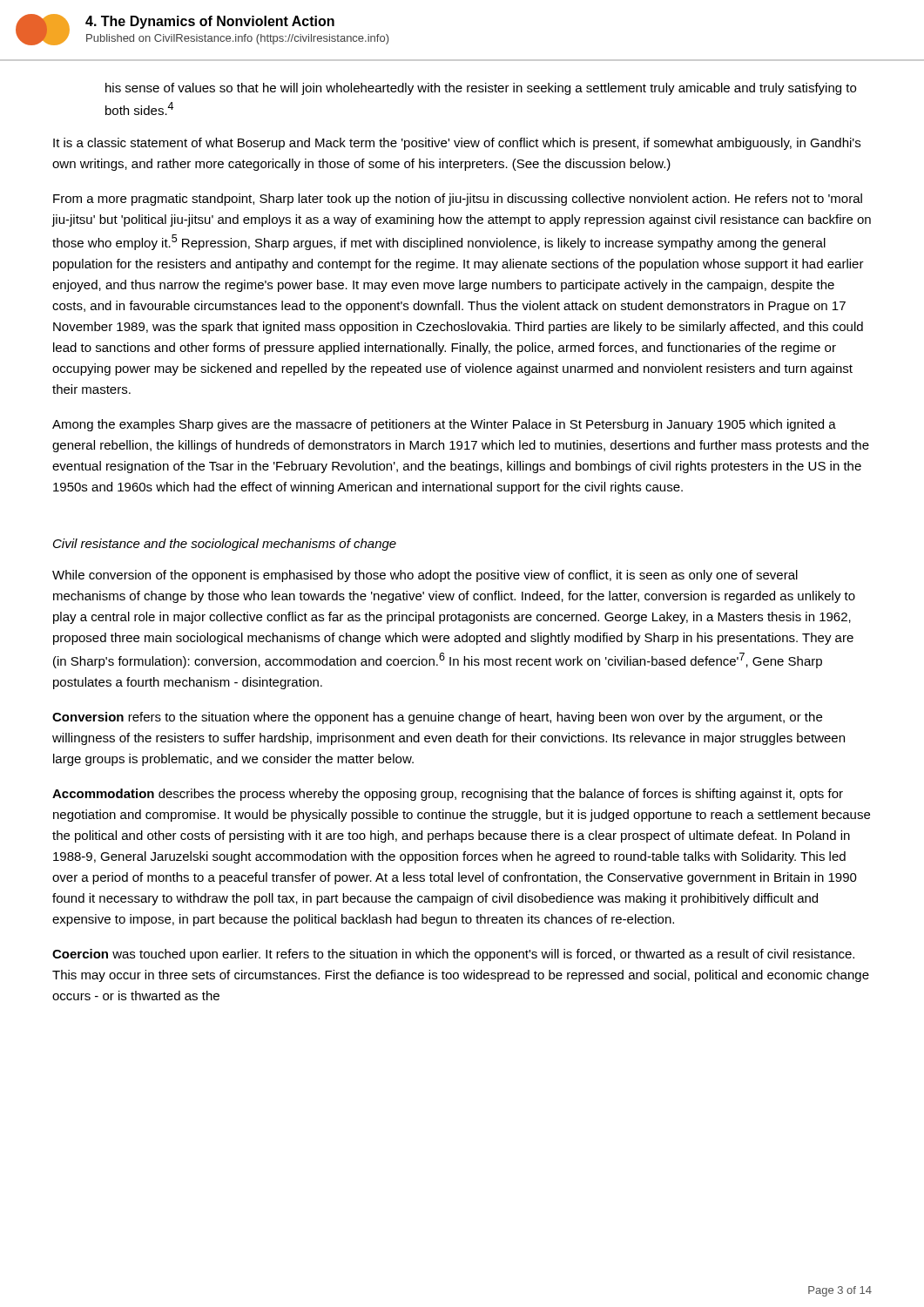Point to the element starting "It is a classic statement"
This screenshot has height=1307, width=924.
[x=457, y=153]
